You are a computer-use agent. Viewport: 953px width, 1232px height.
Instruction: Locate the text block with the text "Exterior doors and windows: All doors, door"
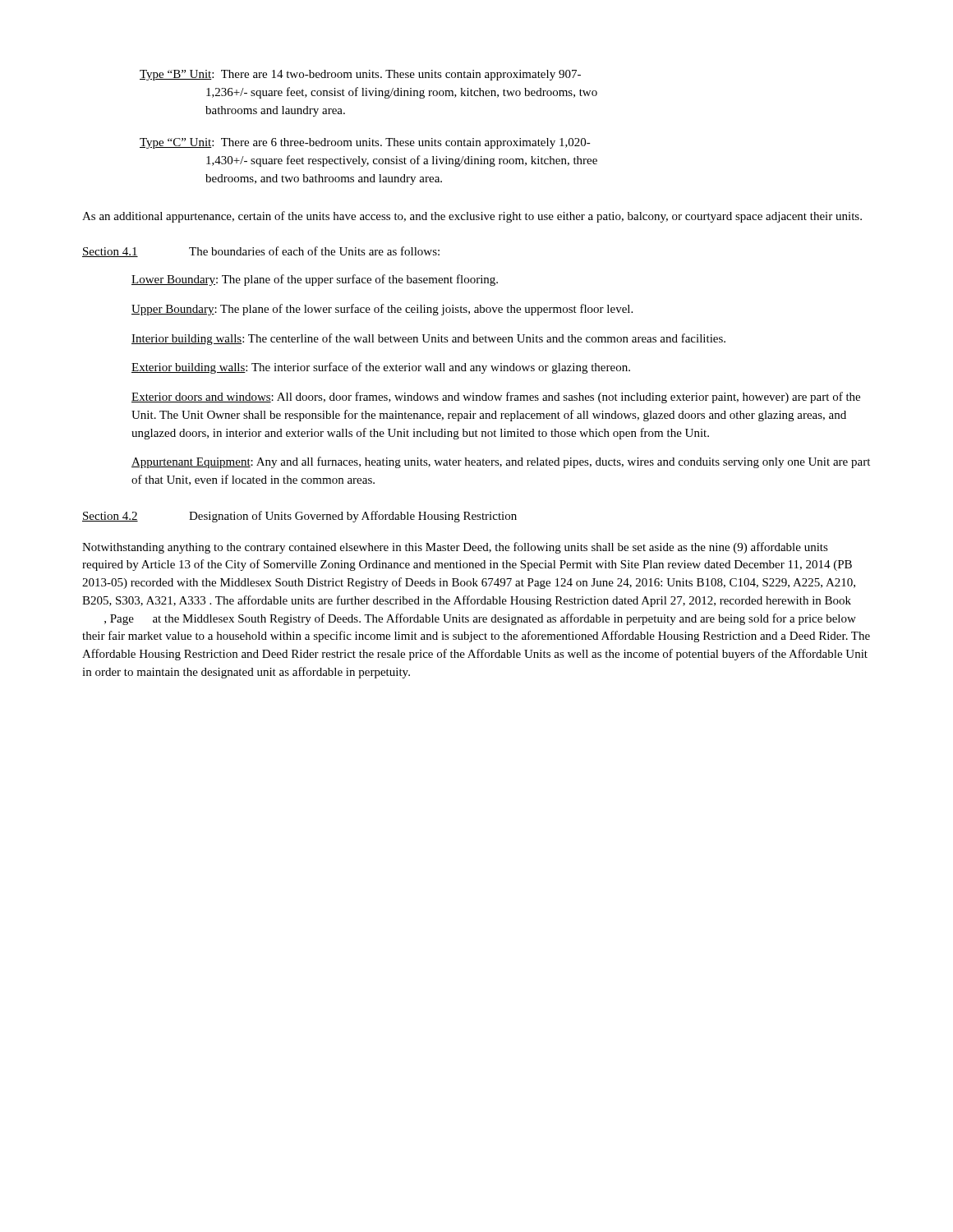click(496, 415)
